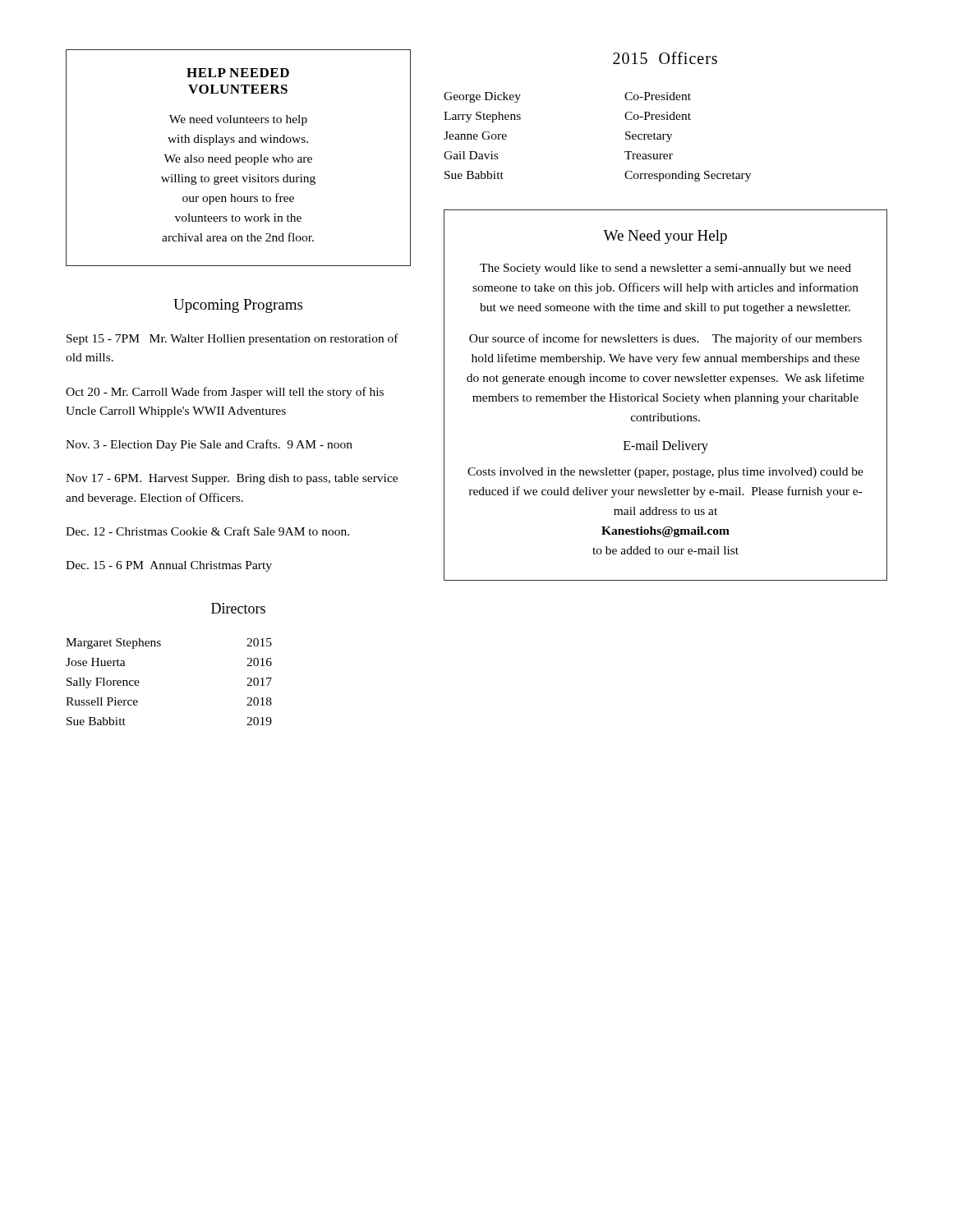This screenshot has height=1232, width=953.
Task: Locate the region starting "The Society would like to"
Action: [x=665, y=287]
